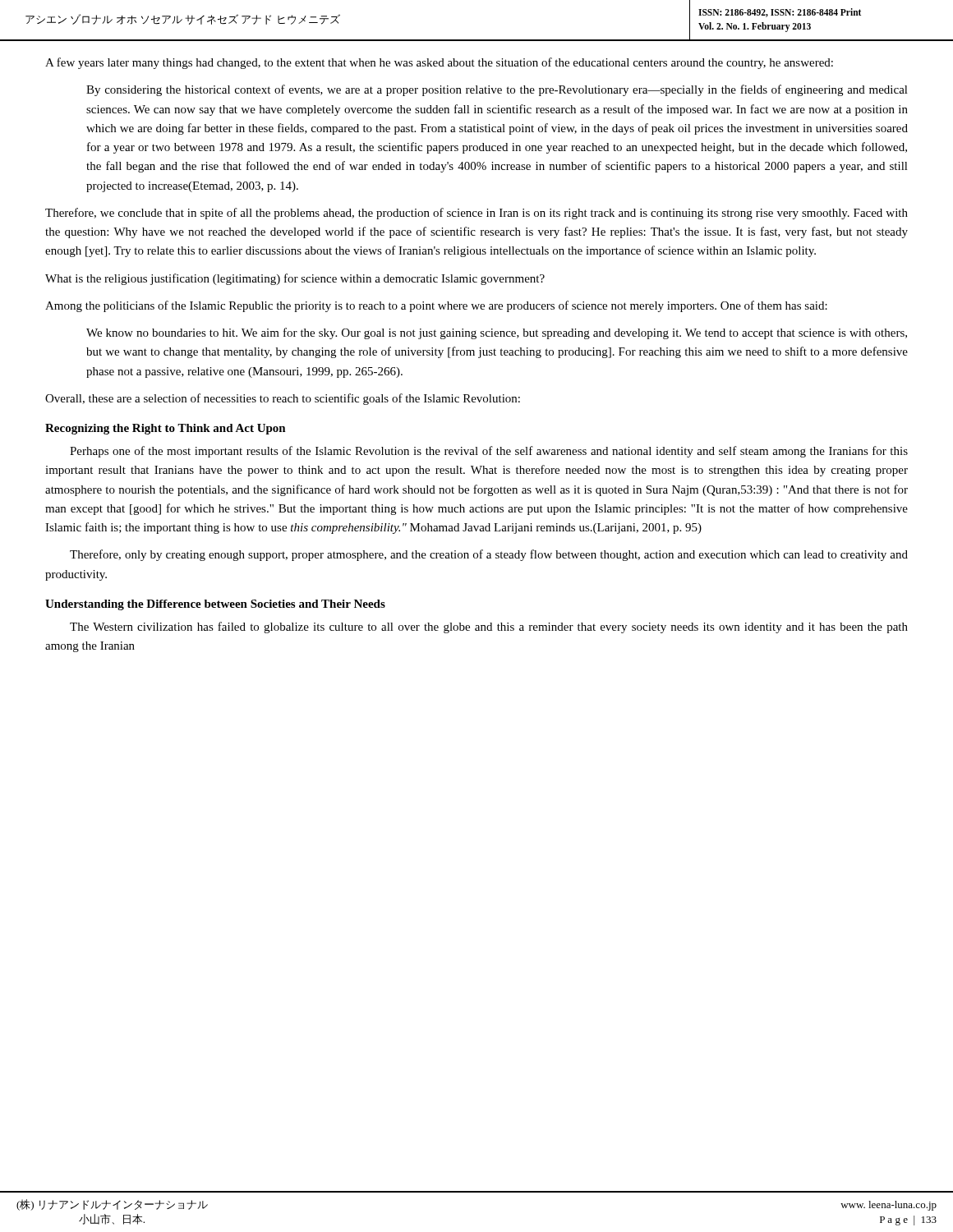Click the passage that begins "We know no boundaries"
This screenshot has width=953, height=1232.
(497, 352)
